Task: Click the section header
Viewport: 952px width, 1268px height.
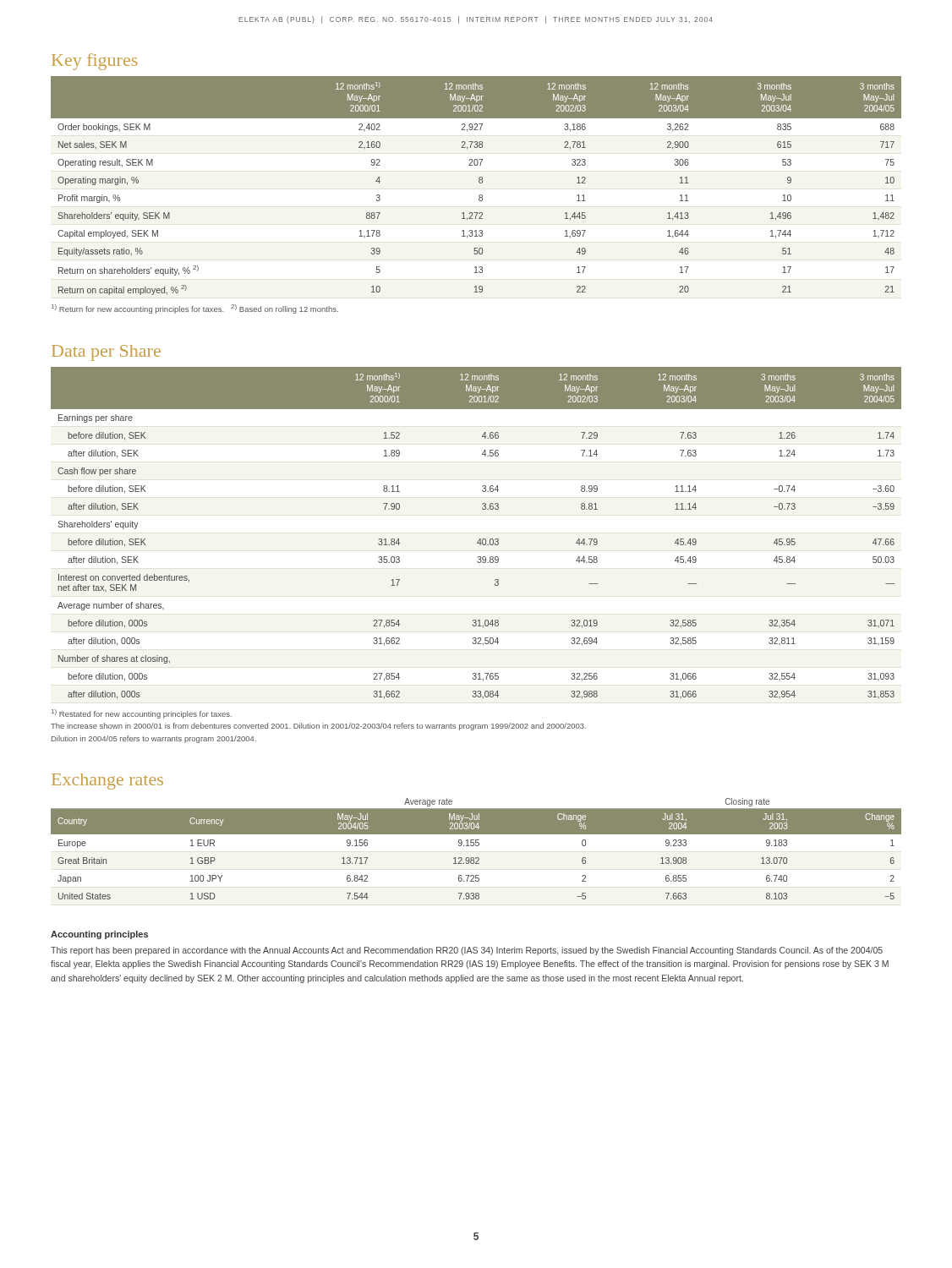Action: click(x=476, y=934)
